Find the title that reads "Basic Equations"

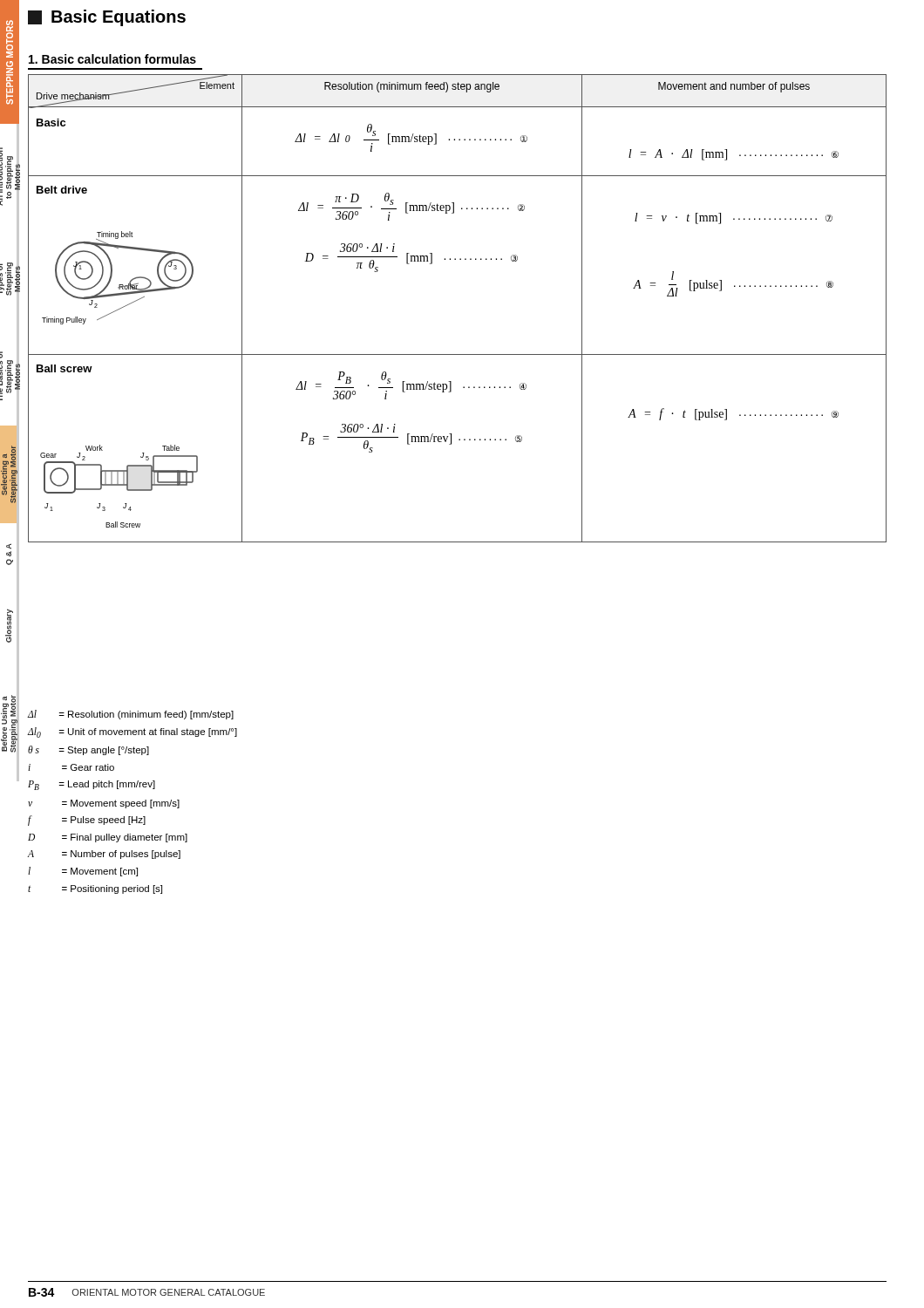click(x=107, y=17)
